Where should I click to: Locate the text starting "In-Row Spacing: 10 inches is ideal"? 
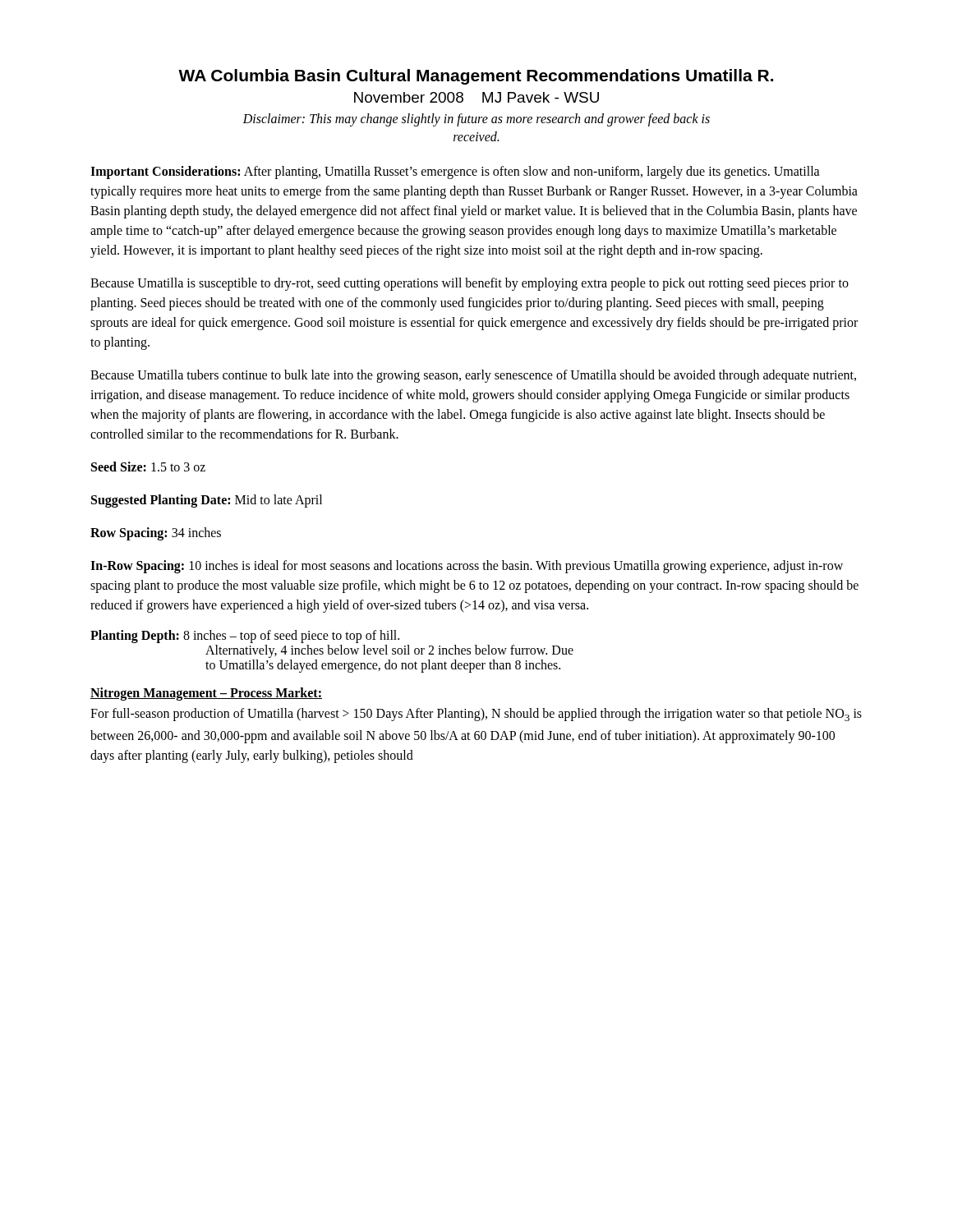pyautogui.click(x=475, y=585)
